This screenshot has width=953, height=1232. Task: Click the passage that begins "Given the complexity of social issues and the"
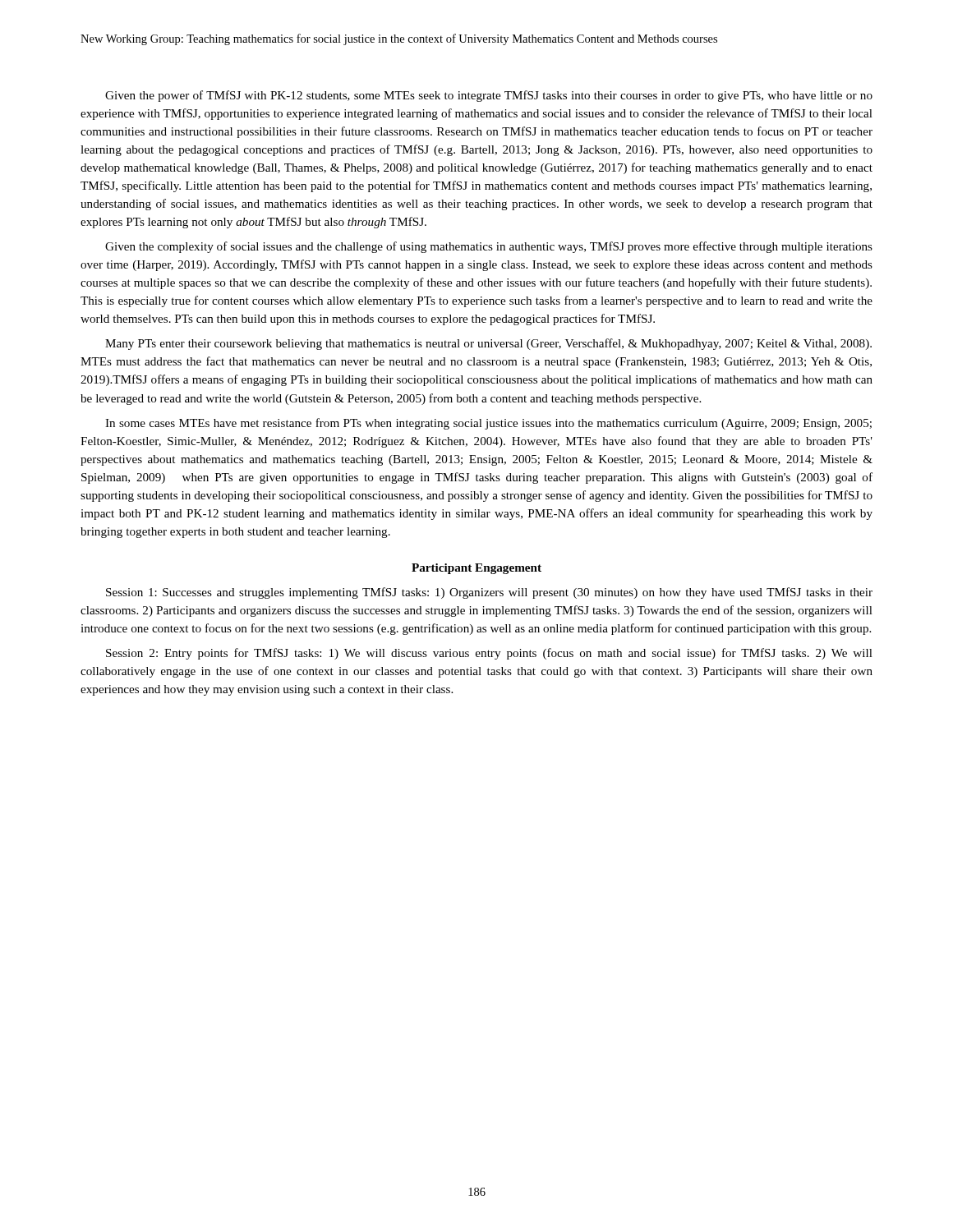pyautogui.click(x=476, y=282)
